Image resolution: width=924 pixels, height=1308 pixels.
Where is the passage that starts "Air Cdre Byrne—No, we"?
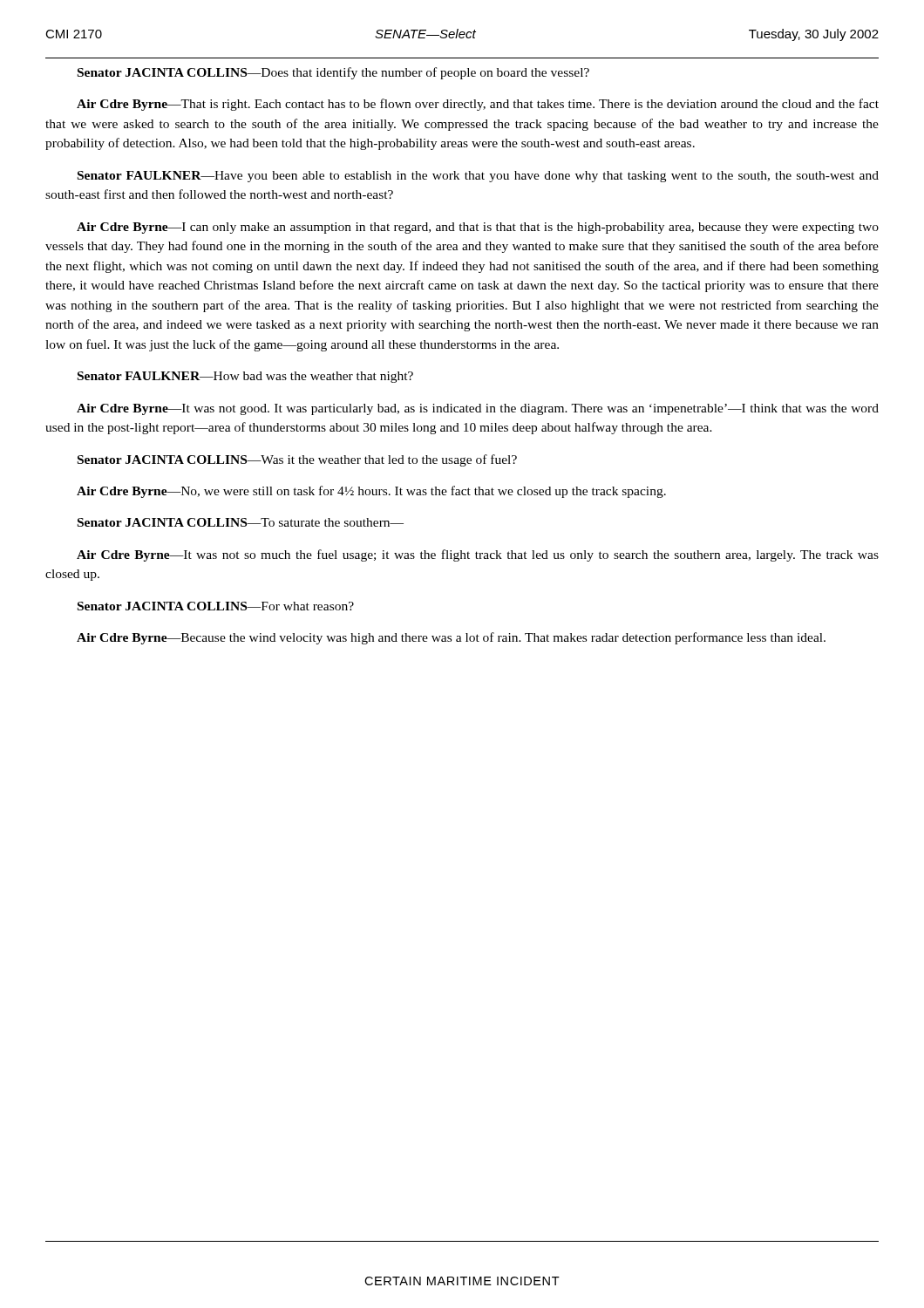pos(372,490)
